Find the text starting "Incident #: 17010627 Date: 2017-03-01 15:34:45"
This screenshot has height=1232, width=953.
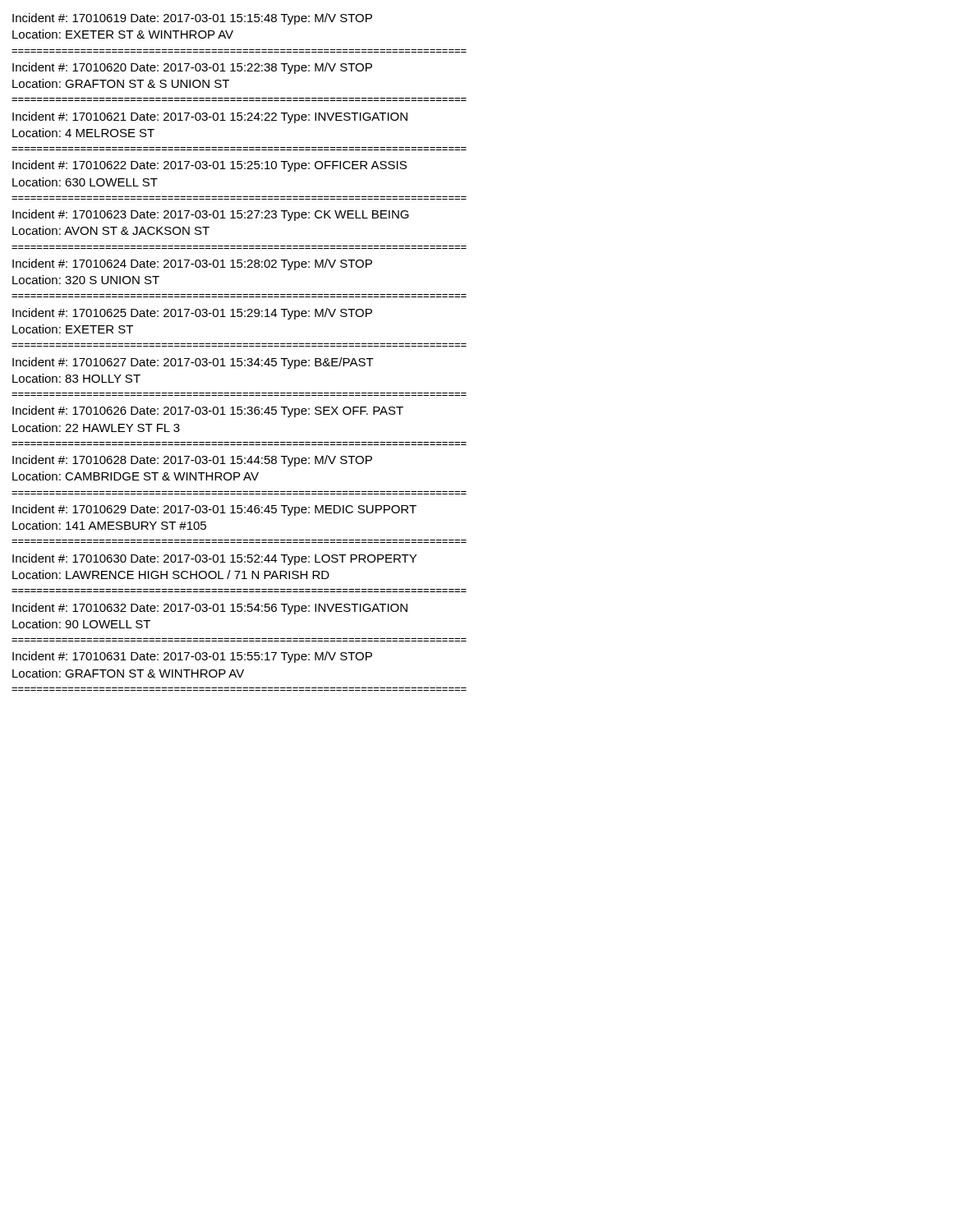point(193,363)
